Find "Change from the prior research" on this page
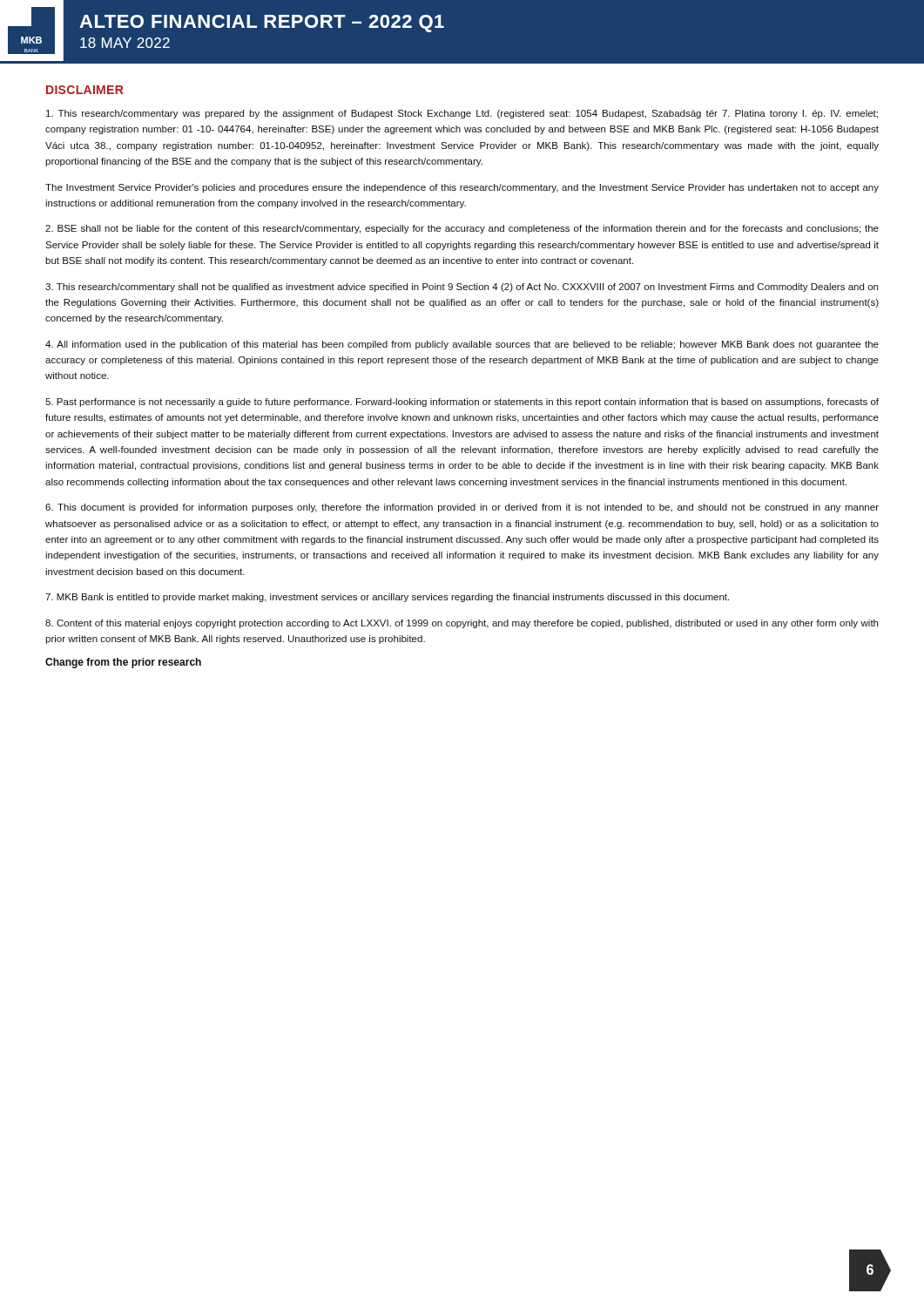 [x=123, y=663]
